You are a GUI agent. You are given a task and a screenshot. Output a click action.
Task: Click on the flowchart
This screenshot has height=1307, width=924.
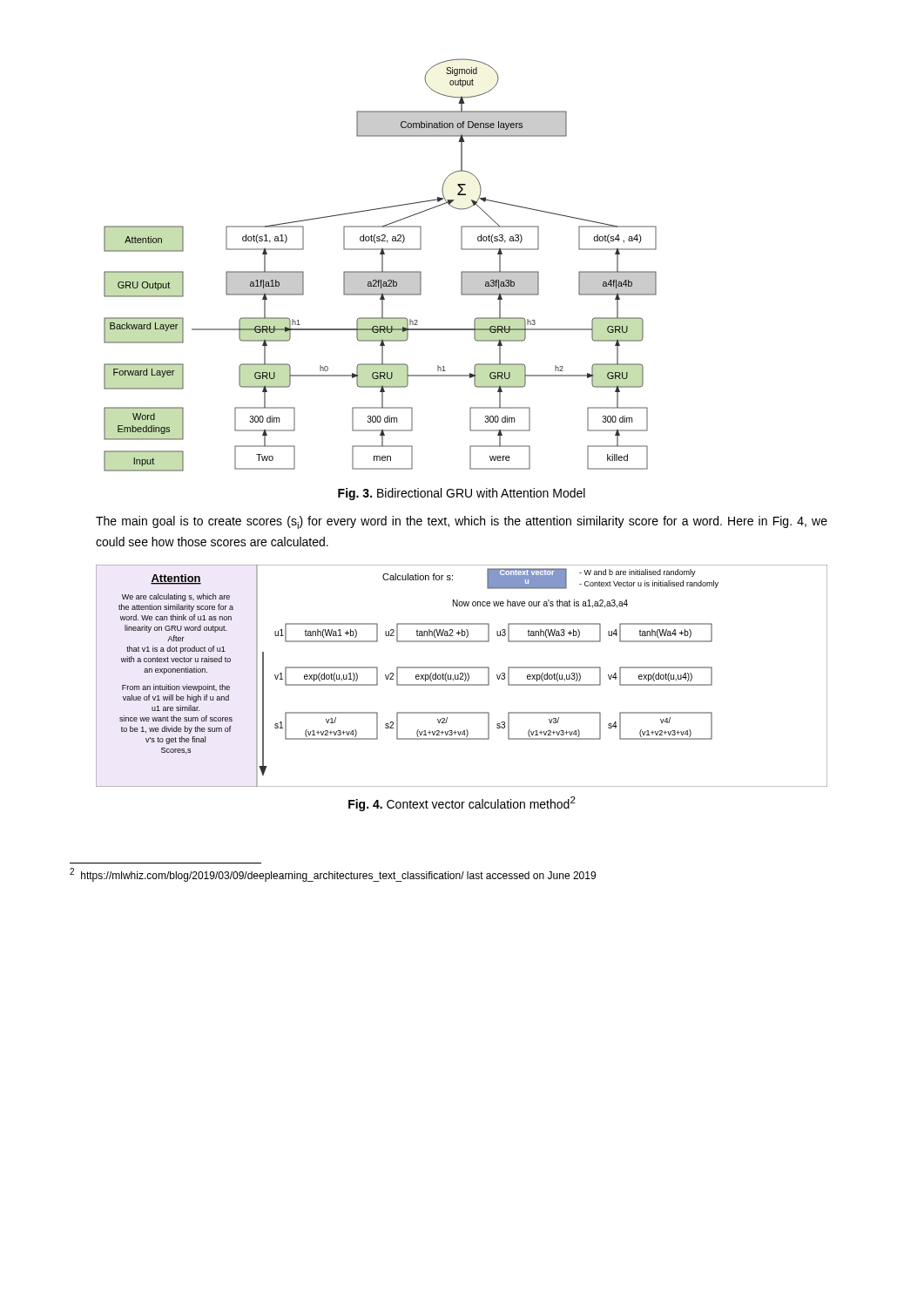click(x=462, y=266)
